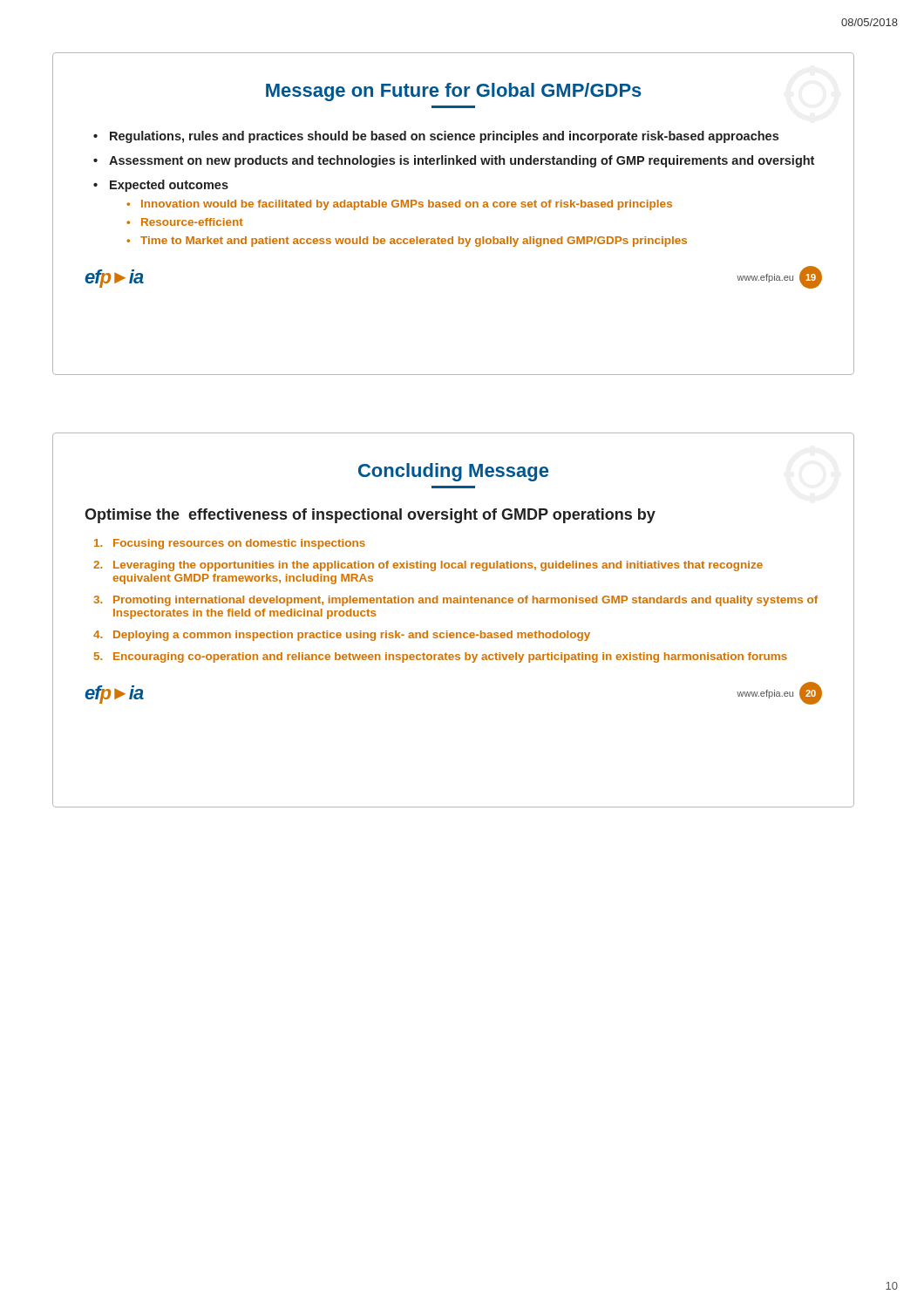Image resolution: width=924 pixels, height=1308 pixels.
Task: Locate the element starting "Regulations, rules and practices should"
Action: pos(444,136)
